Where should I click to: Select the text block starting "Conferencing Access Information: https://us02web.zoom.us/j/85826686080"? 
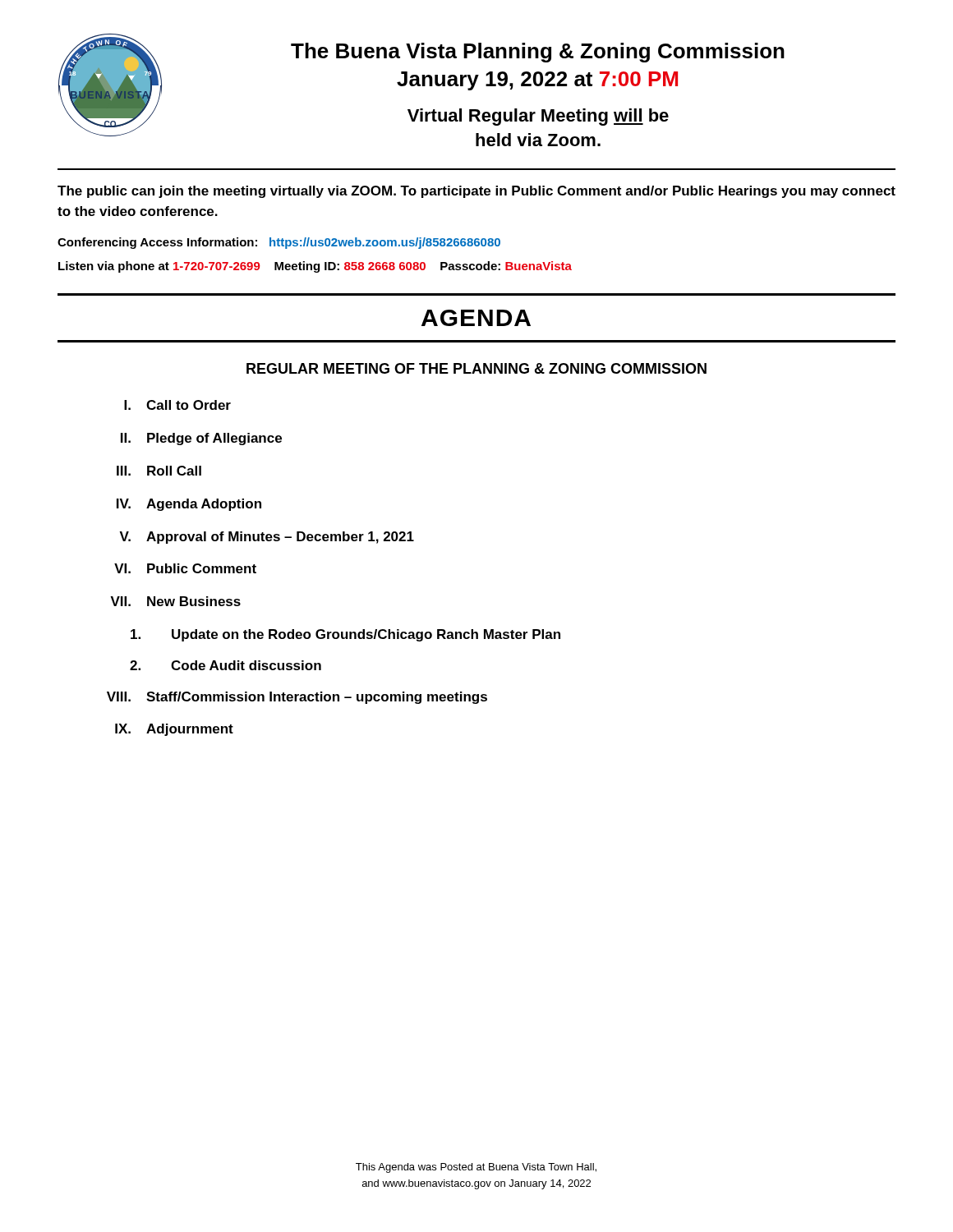pyautogui.click(x=279, y=242)
